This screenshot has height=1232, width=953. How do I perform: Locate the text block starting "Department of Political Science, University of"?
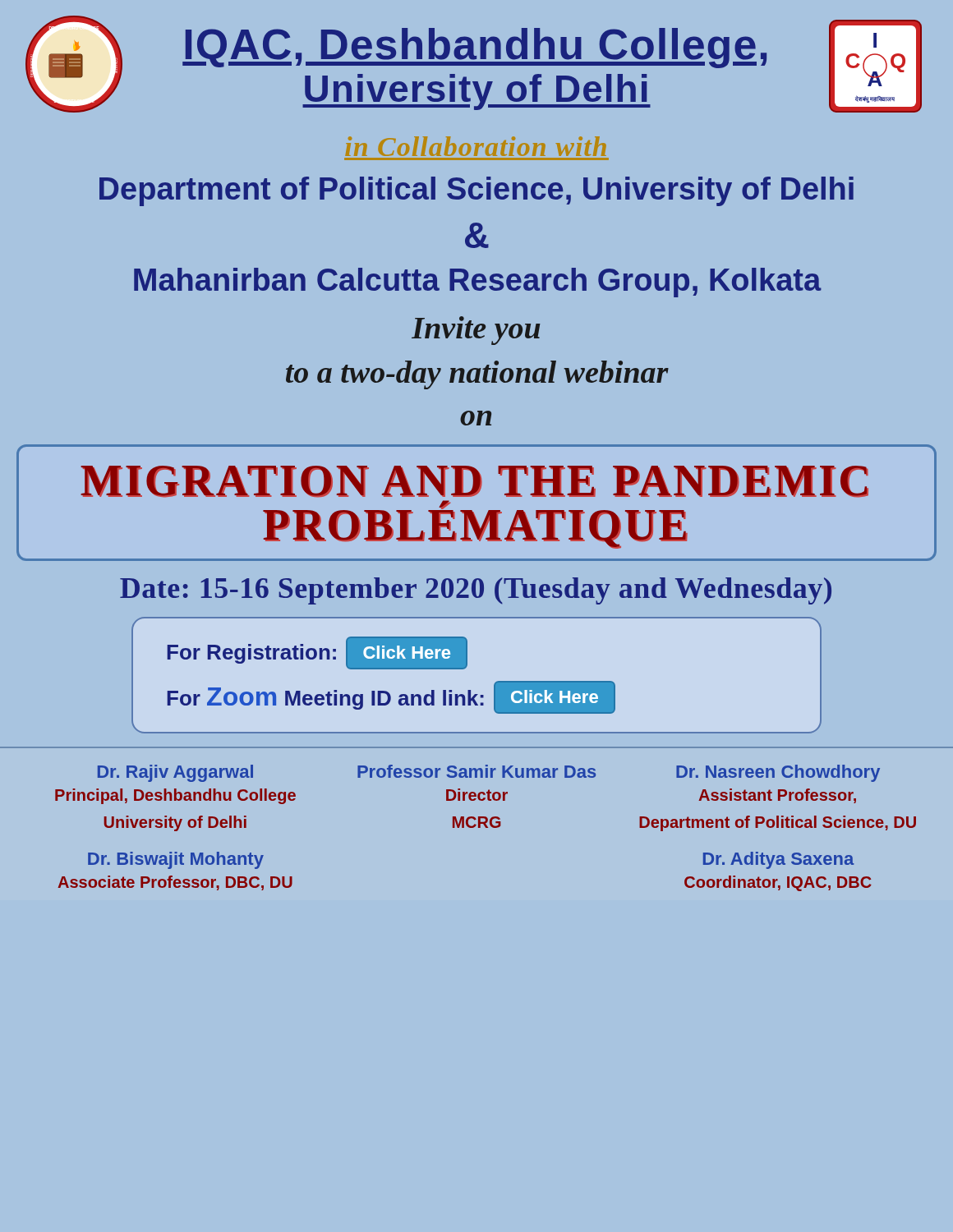coord(476,190)
